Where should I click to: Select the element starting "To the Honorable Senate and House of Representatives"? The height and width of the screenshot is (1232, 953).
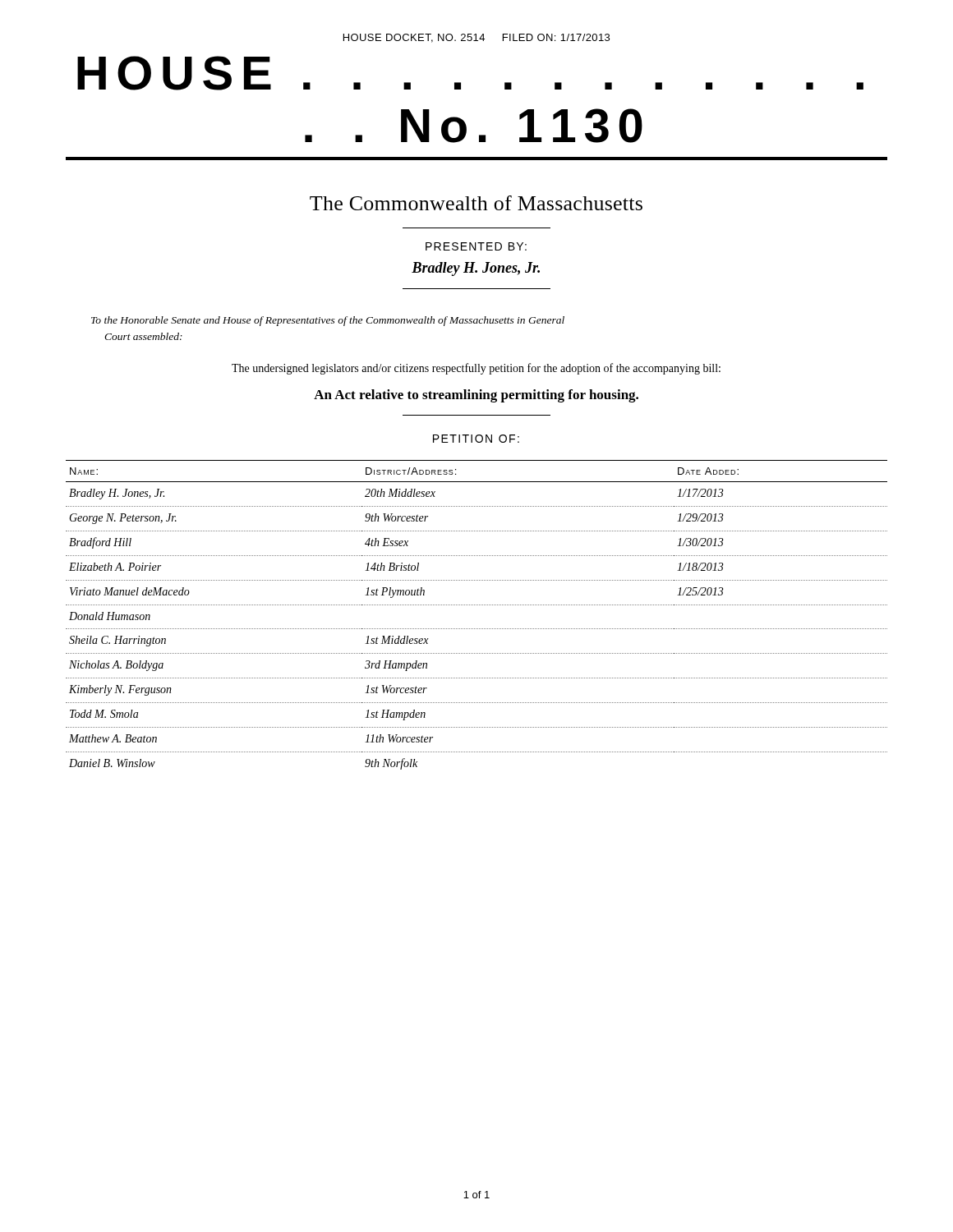327,328
